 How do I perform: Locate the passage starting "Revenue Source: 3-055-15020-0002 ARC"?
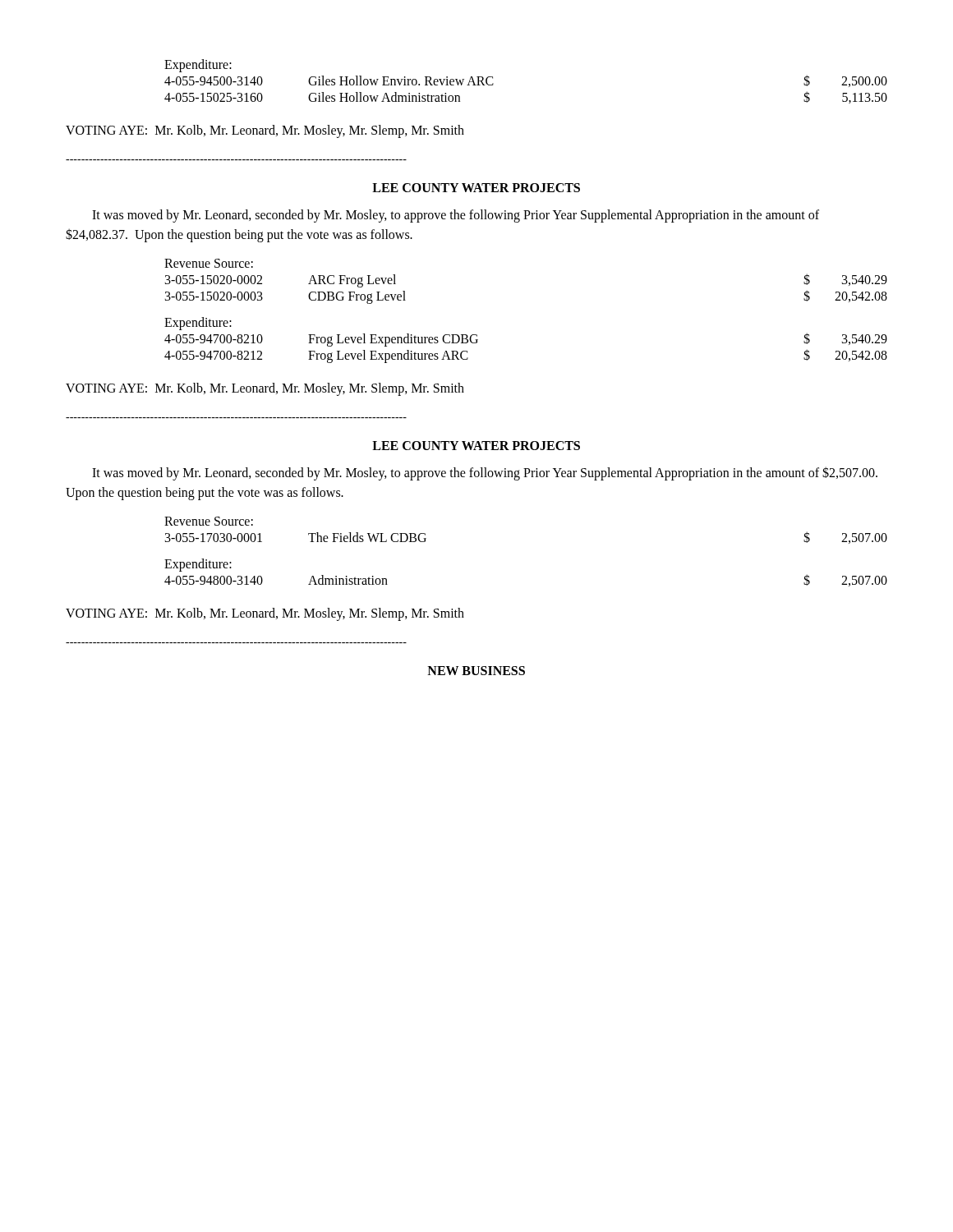pos(209,263)
